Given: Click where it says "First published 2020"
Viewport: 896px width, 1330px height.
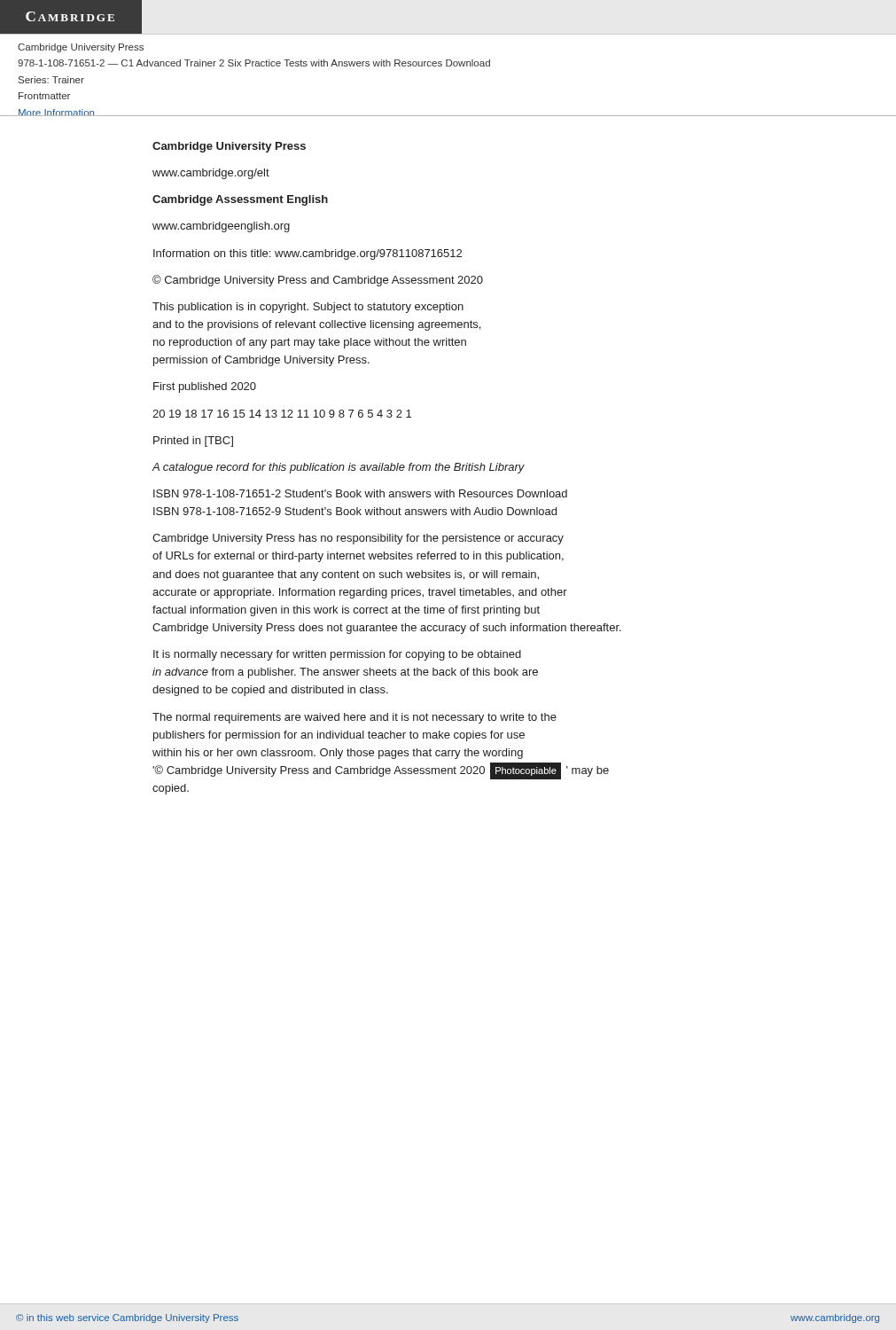Looking at the screenshot, I should (205, 387).
